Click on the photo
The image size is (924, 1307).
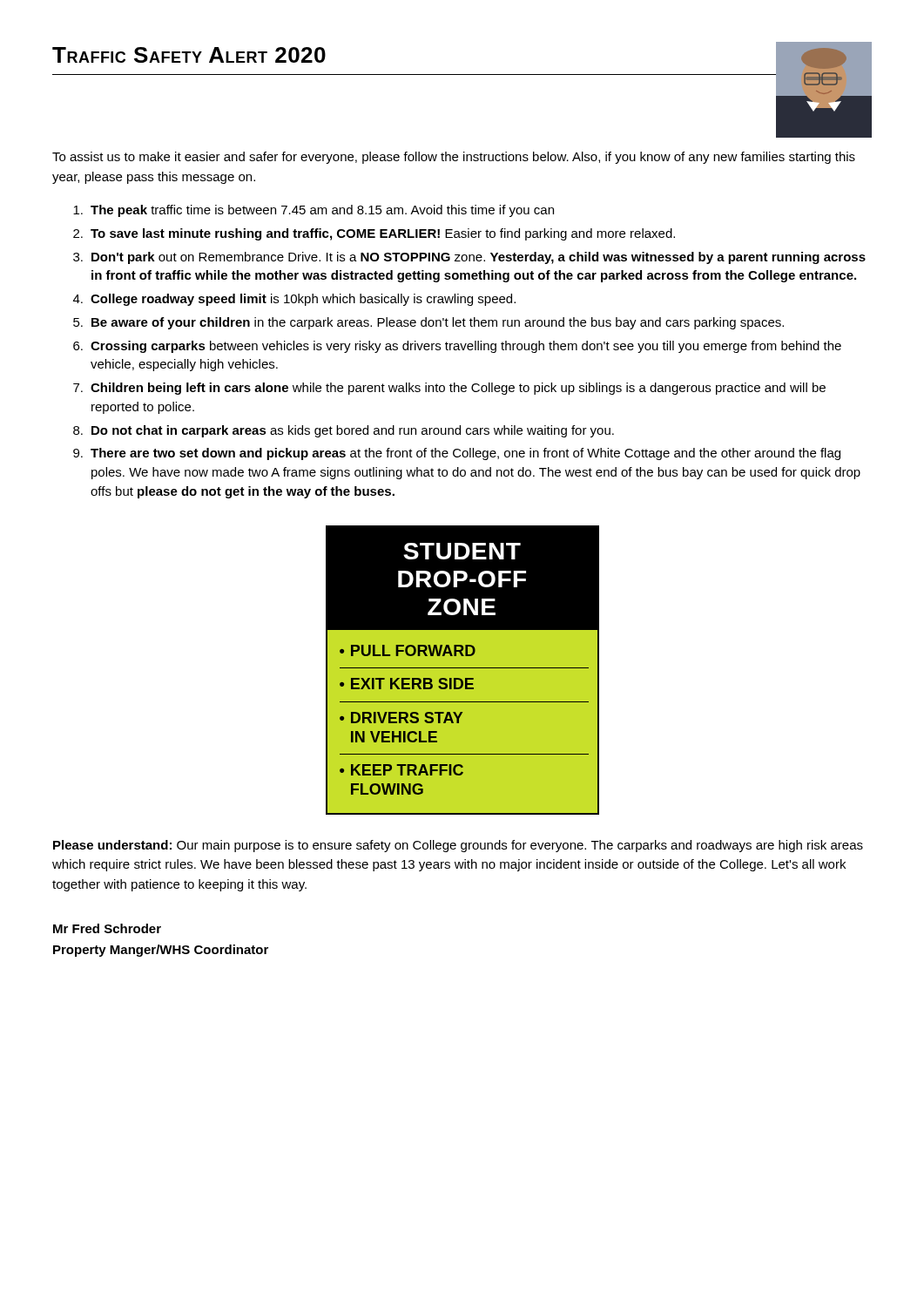824,91
